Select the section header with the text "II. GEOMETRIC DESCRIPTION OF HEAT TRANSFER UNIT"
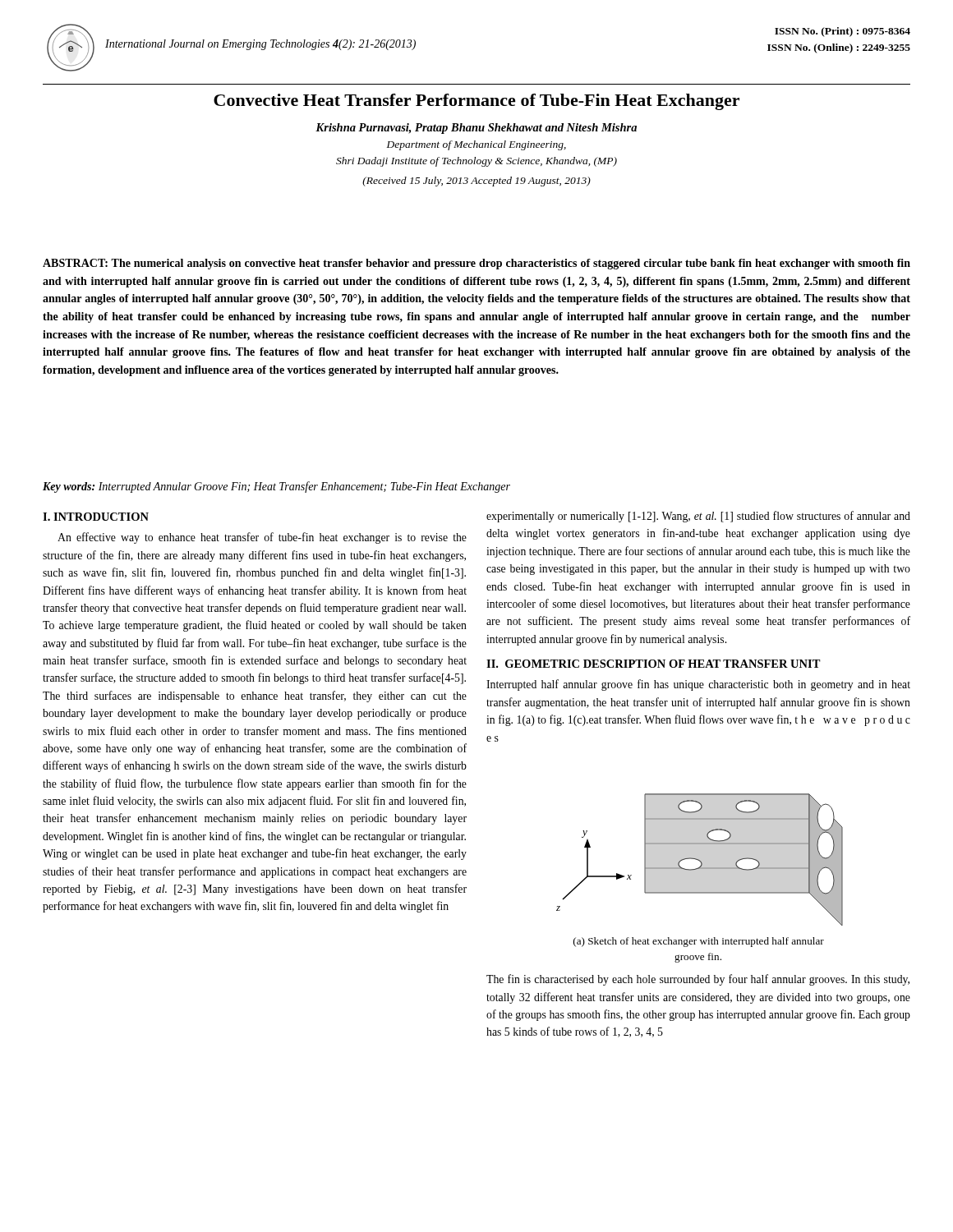Viewport: 953px width, 1232px height. pyautogui.click(x=653, y=664)
